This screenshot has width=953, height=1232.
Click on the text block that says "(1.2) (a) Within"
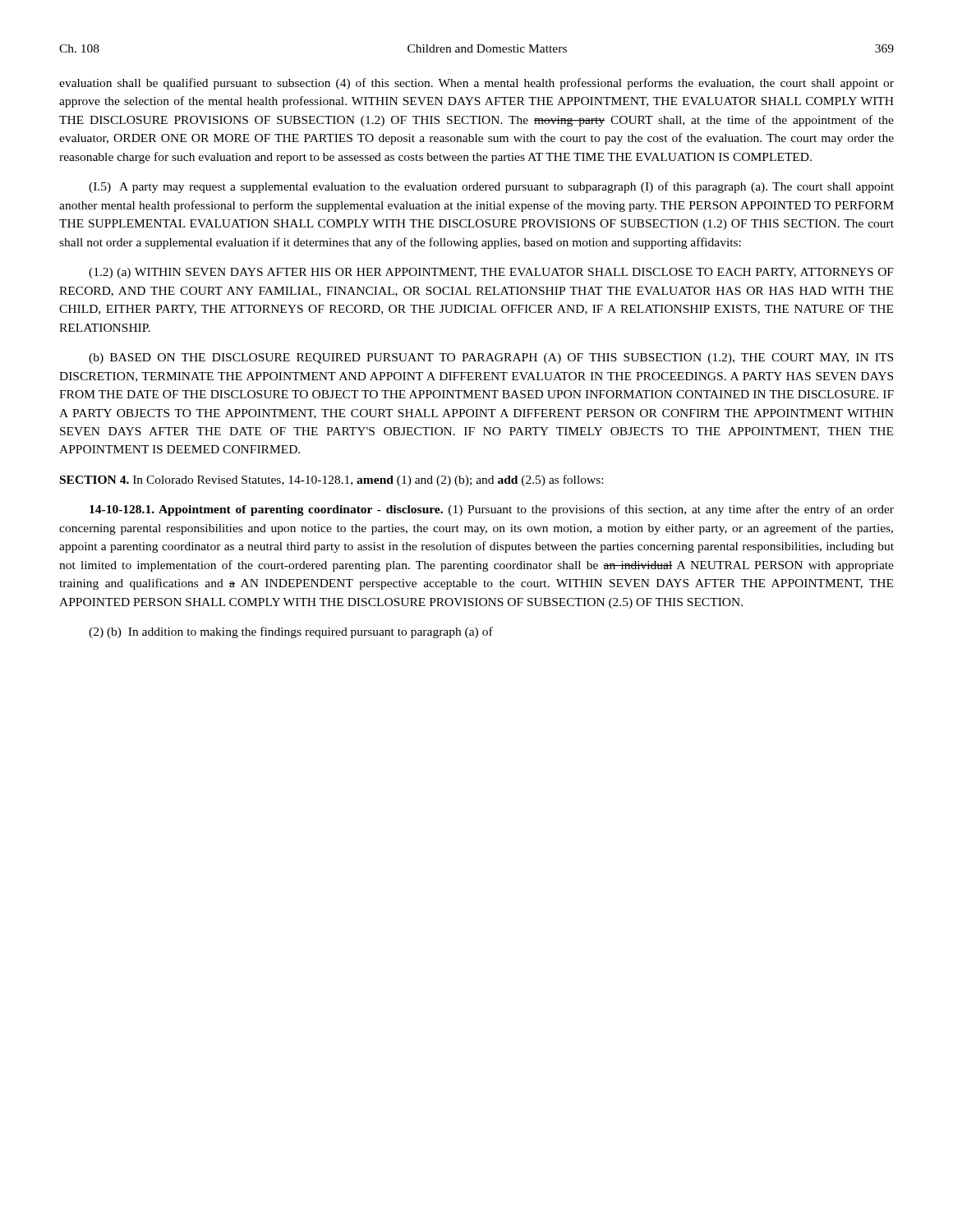pos(476,300)
